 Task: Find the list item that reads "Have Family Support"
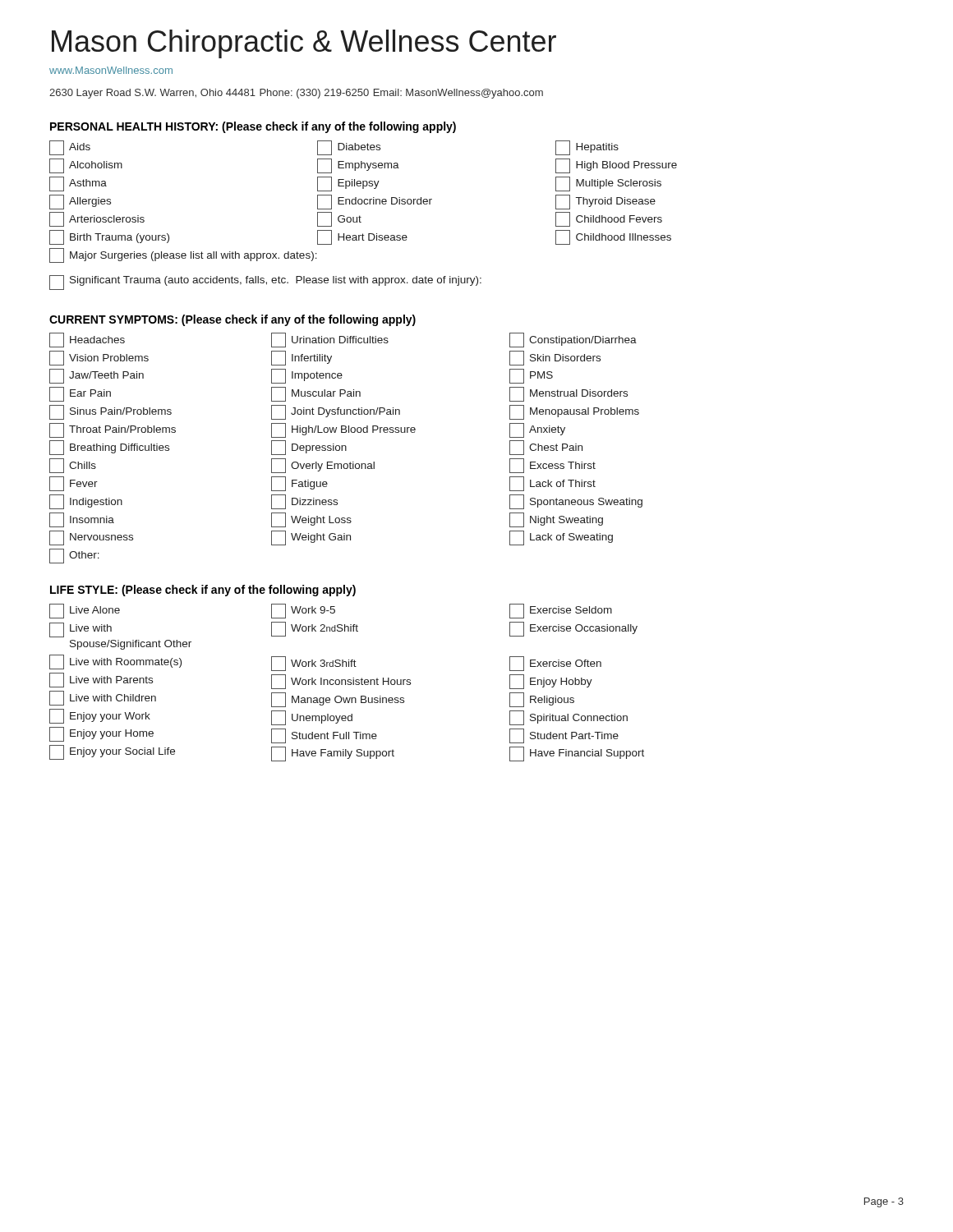(x=333, y=754)
